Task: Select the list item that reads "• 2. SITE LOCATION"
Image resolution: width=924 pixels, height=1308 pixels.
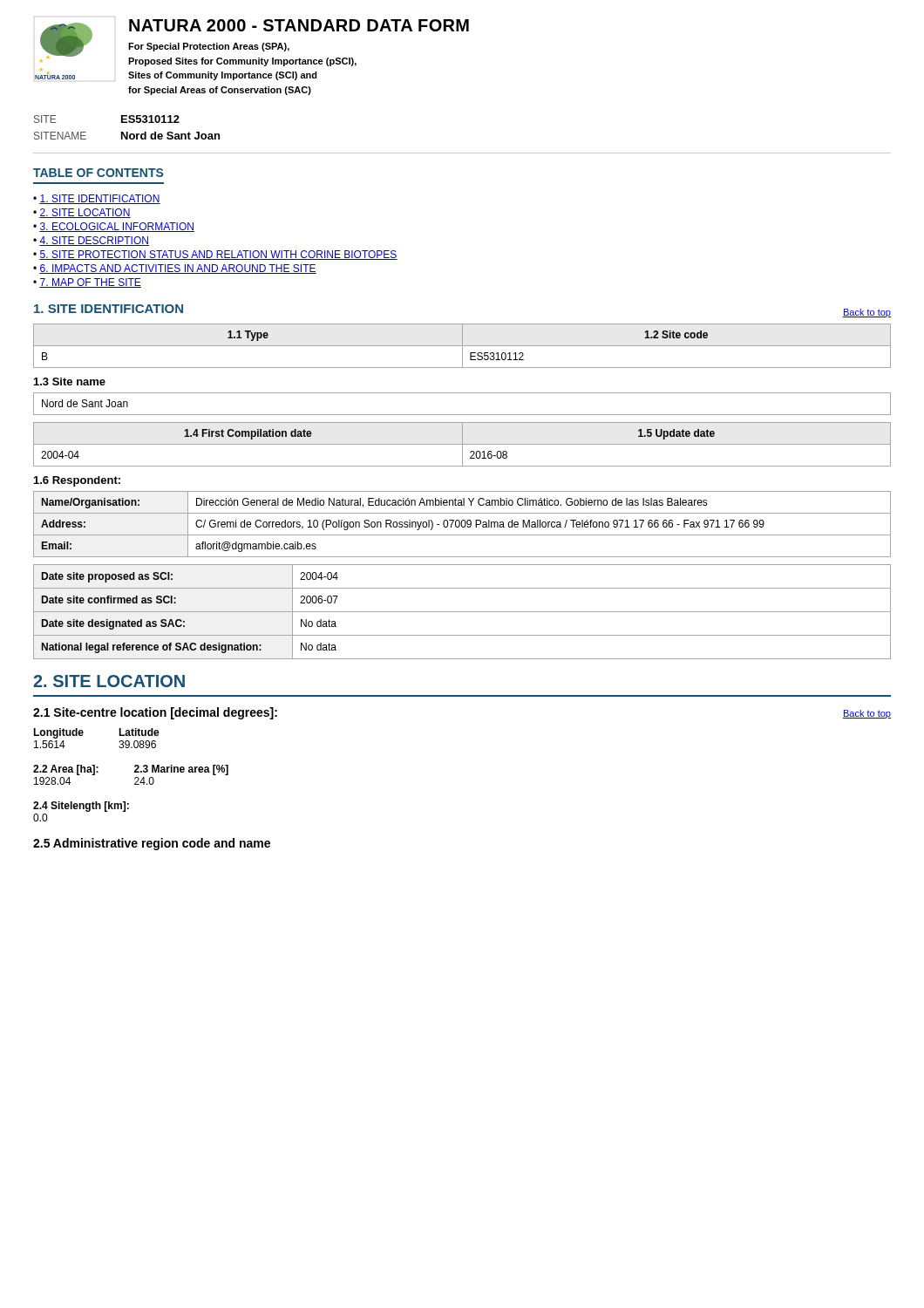Action: pos(82,213)
